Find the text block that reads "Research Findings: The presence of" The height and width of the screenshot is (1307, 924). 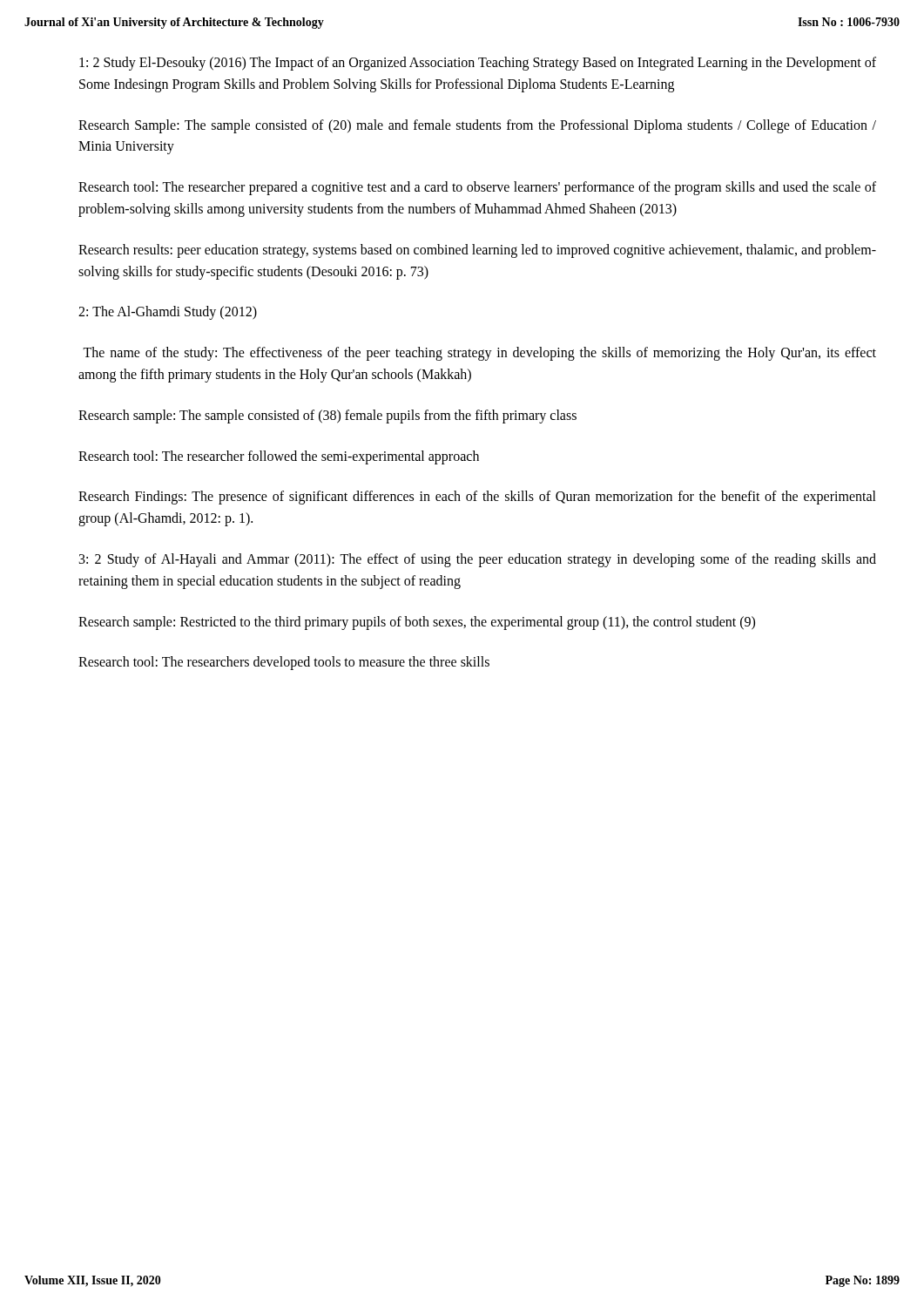point(477,507)
